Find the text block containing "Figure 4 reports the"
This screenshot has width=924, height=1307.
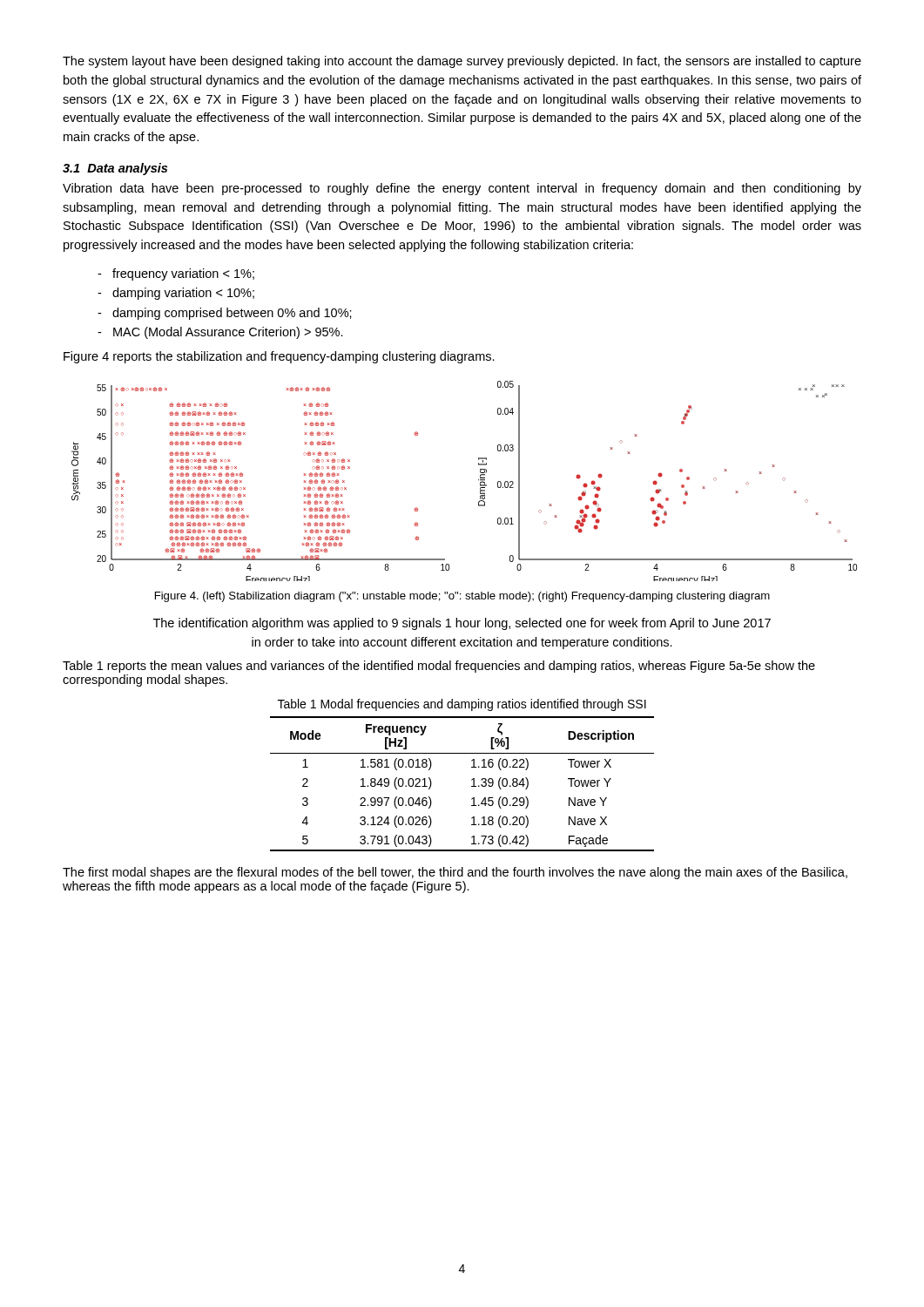279,356
